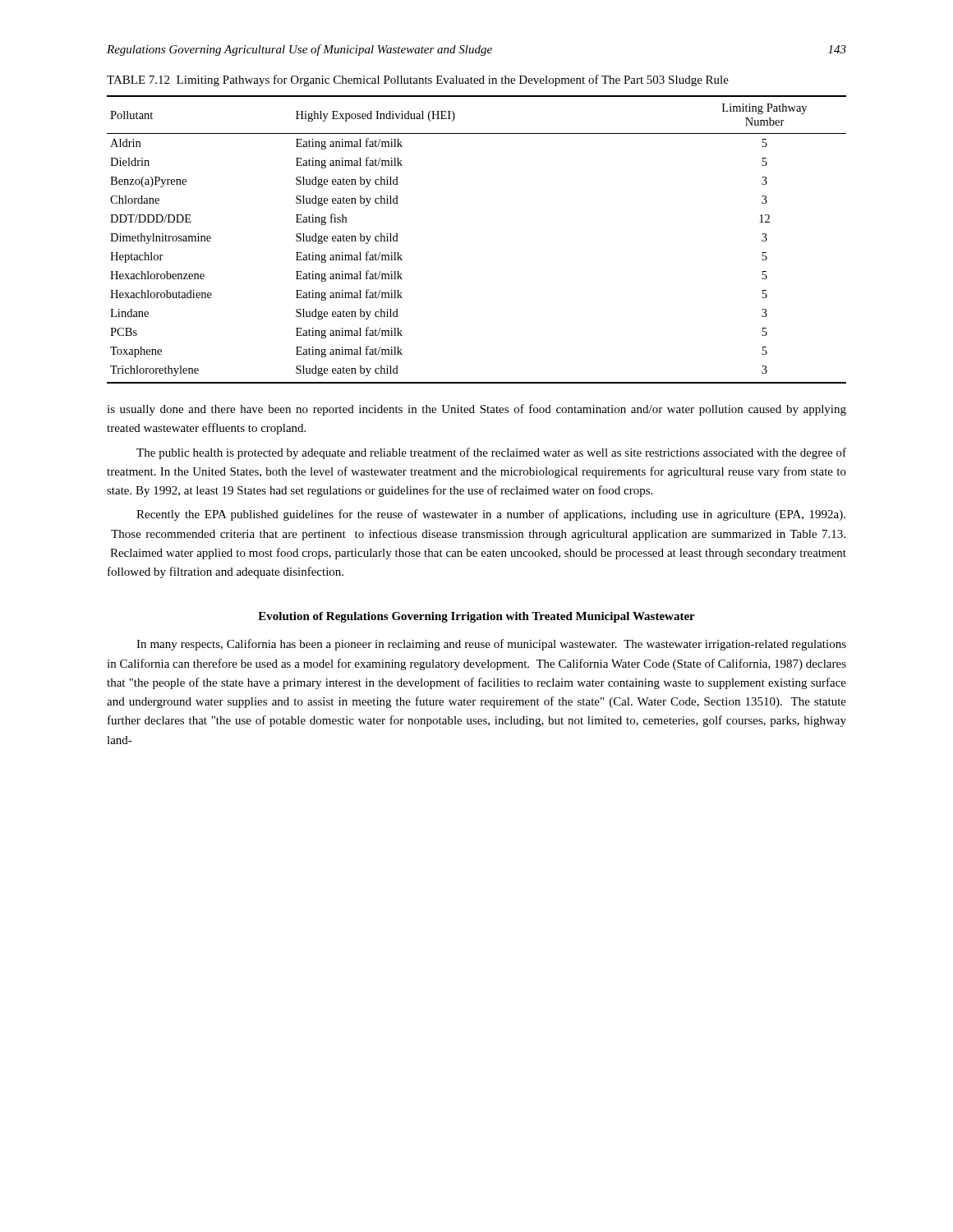Locate the caption with the text "TABLE 7.12 Limiting Pathways for Organic"

pyautogui.click(x=418, y=80)
